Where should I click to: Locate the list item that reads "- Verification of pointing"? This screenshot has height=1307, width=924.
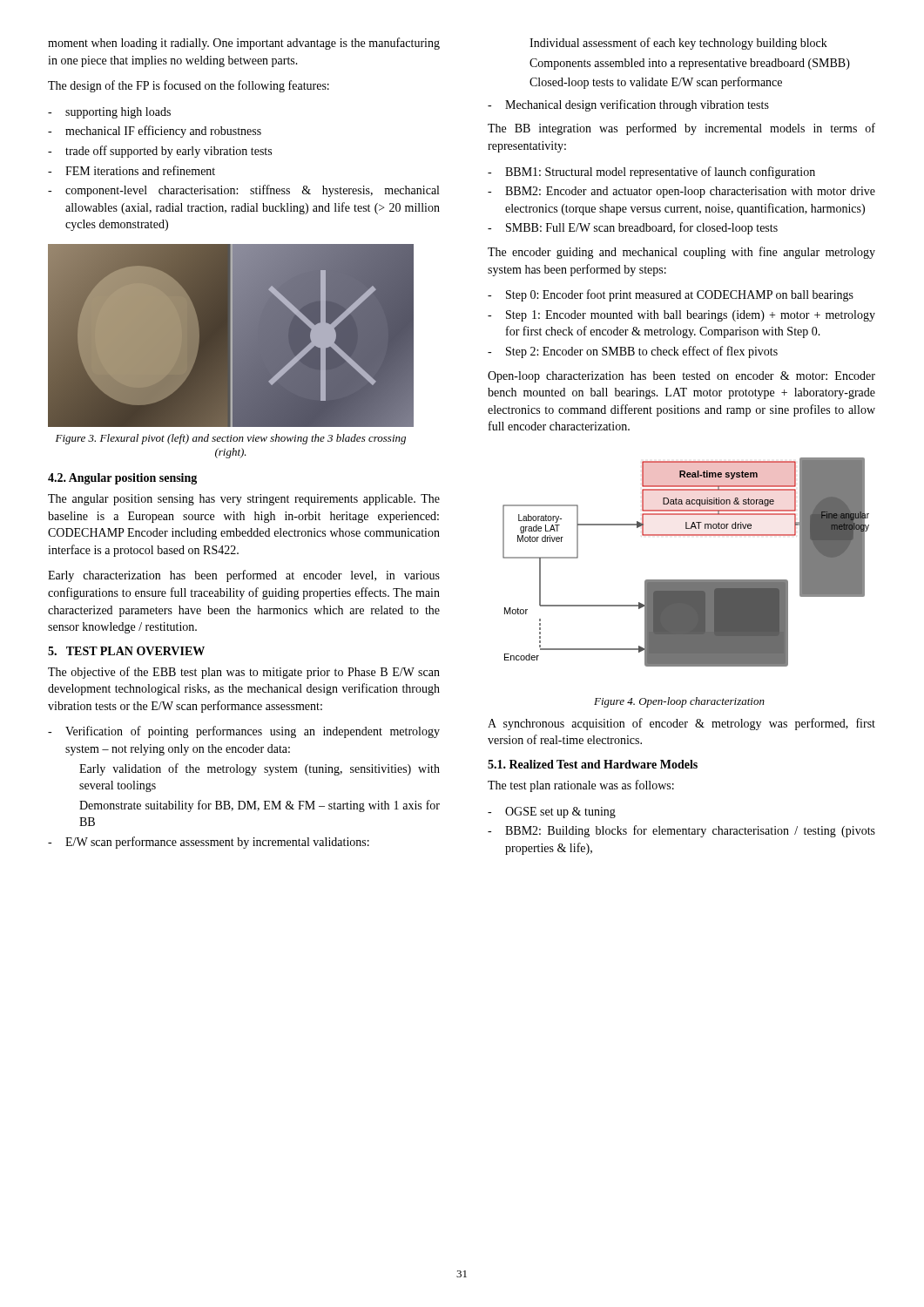(x=244, y=741)
